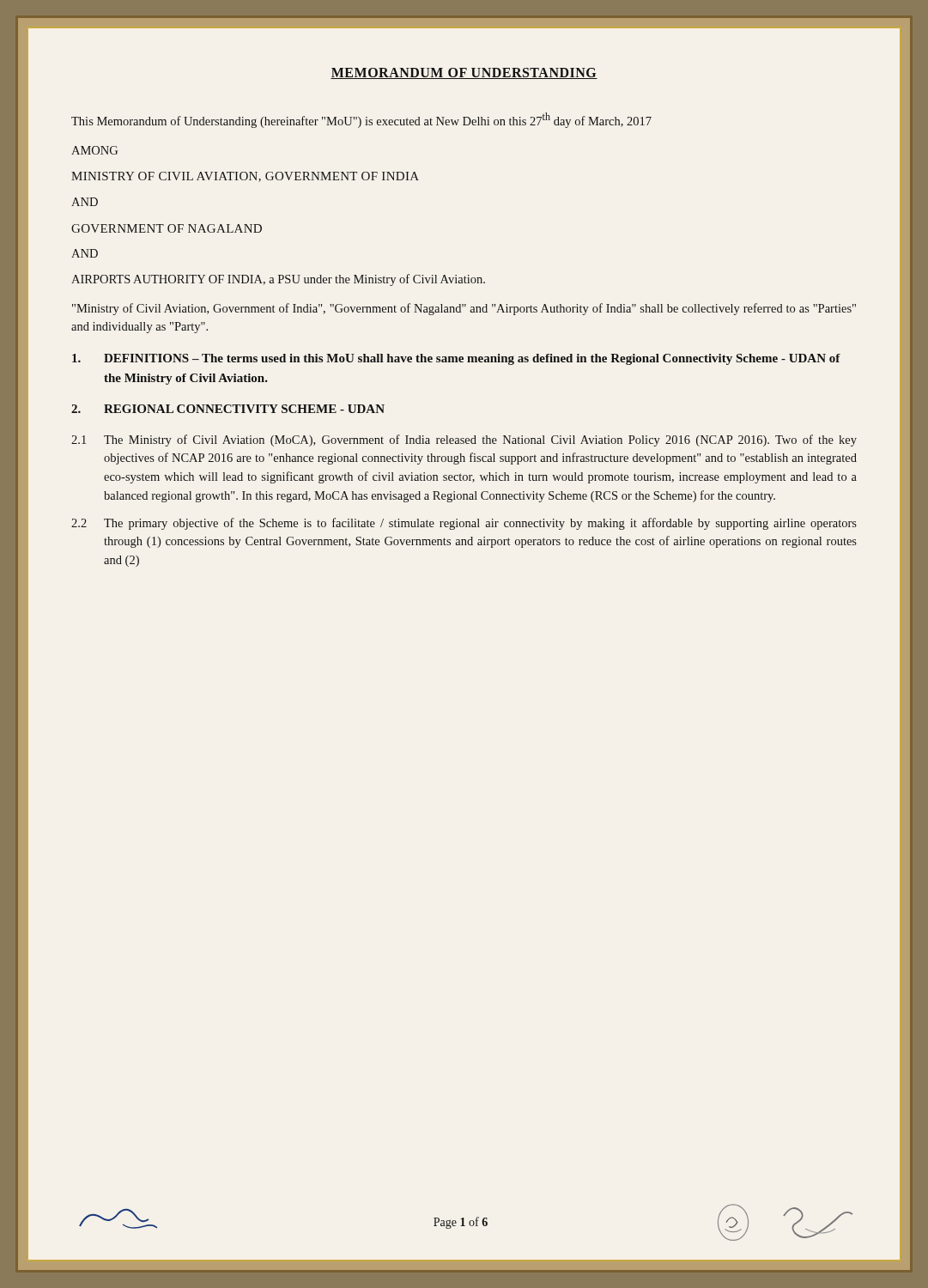Select the section header containing "2. REGIONAL CONNECTIVITY SCHEME - UDAN"
The width and height of the screenshot is (928, 1288).
(x=228, y=409)
